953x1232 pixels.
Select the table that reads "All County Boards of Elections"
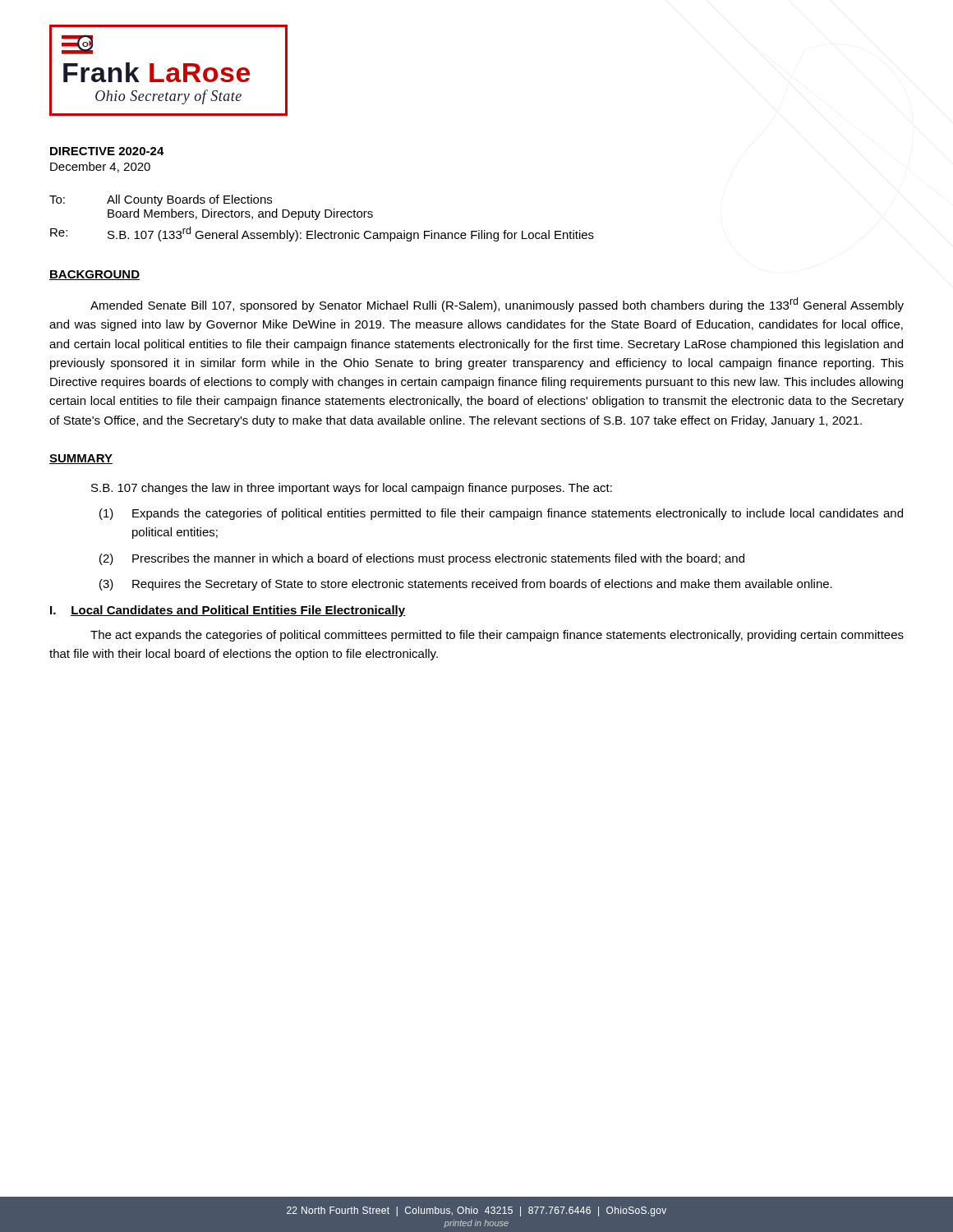tap(476, 217)
